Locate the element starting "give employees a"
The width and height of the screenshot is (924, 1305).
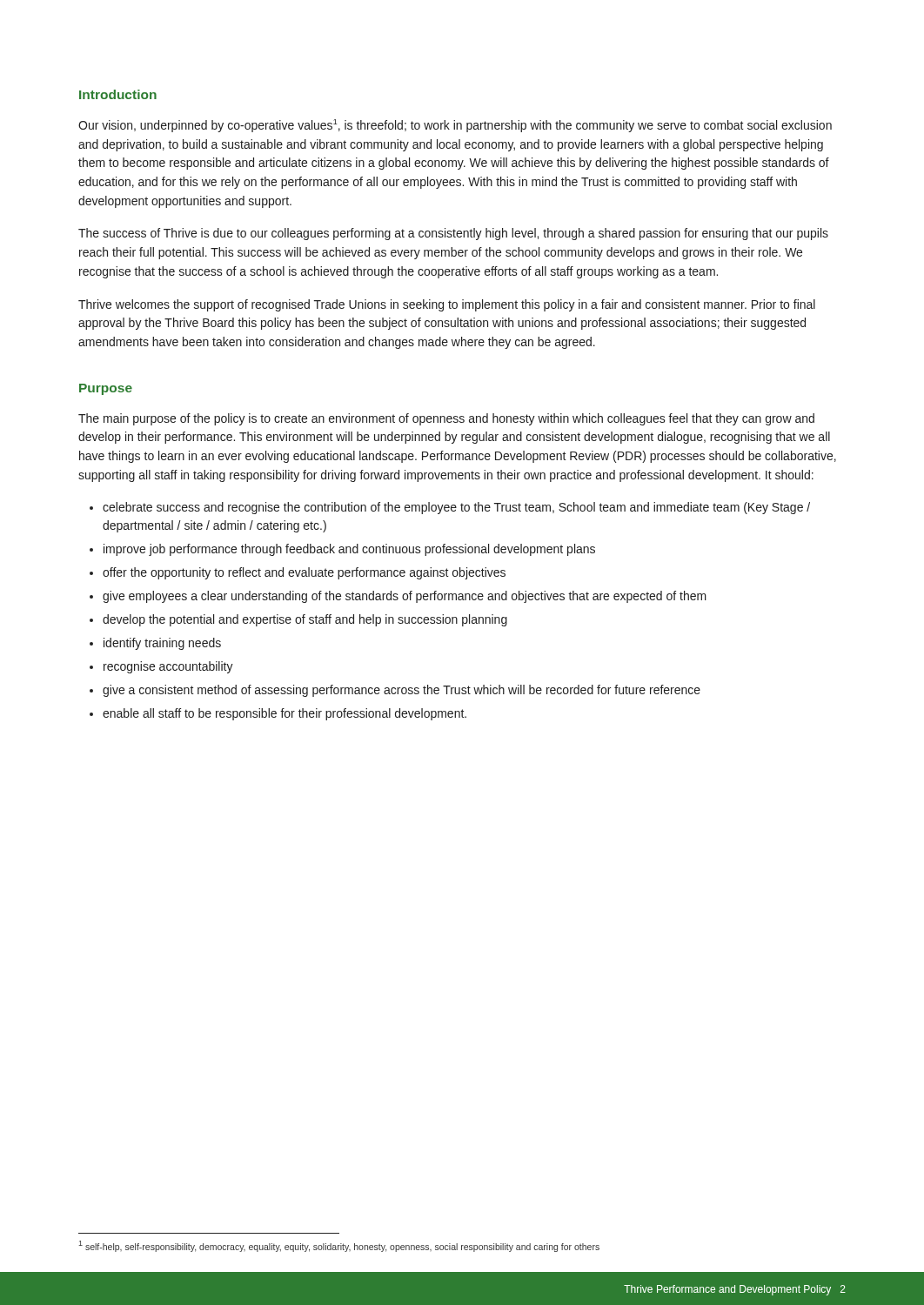pyautogui.click(x=462, y=597)
